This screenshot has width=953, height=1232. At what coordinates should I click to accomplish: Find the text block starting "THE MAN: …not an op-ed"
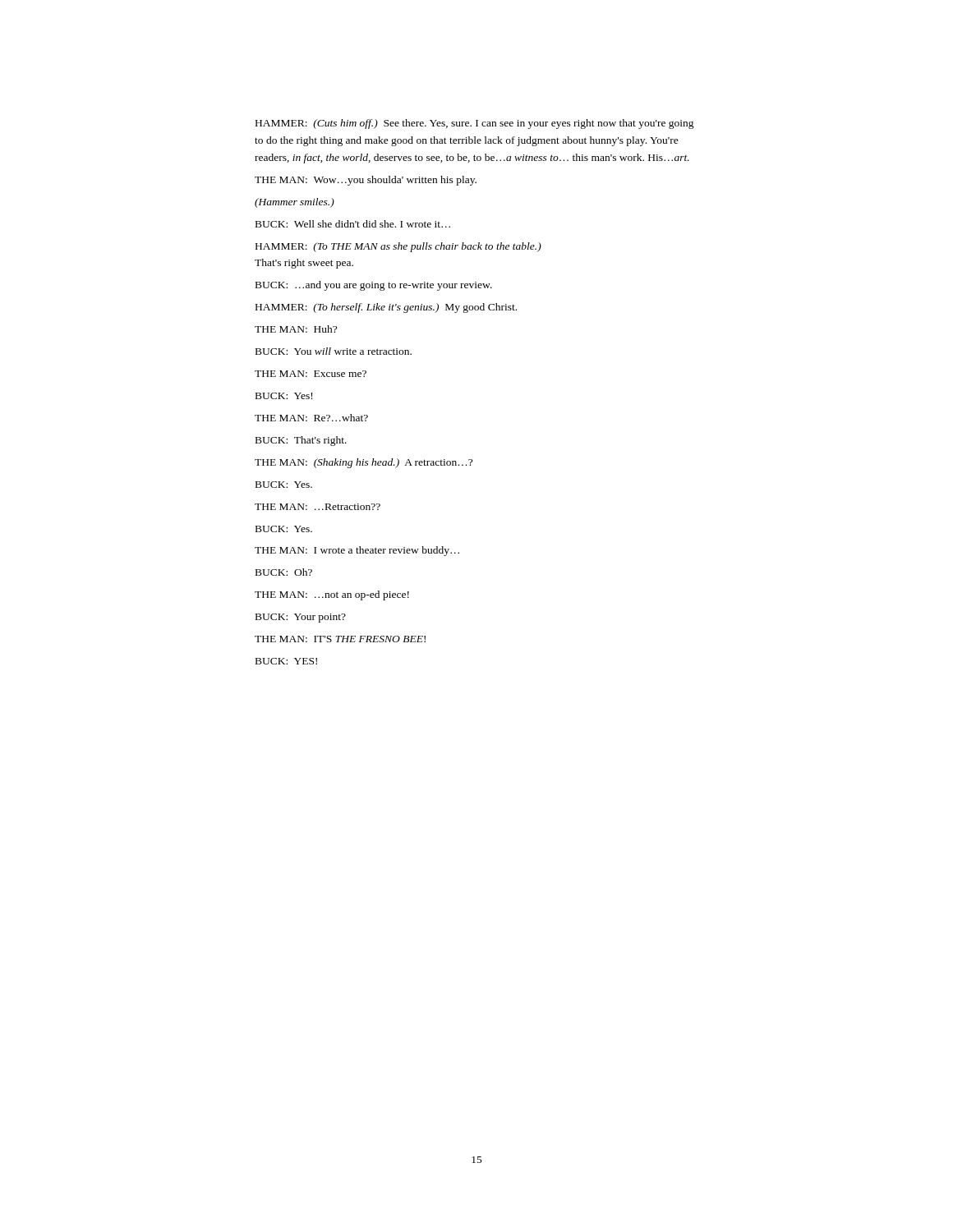click(x=332, y=594)
